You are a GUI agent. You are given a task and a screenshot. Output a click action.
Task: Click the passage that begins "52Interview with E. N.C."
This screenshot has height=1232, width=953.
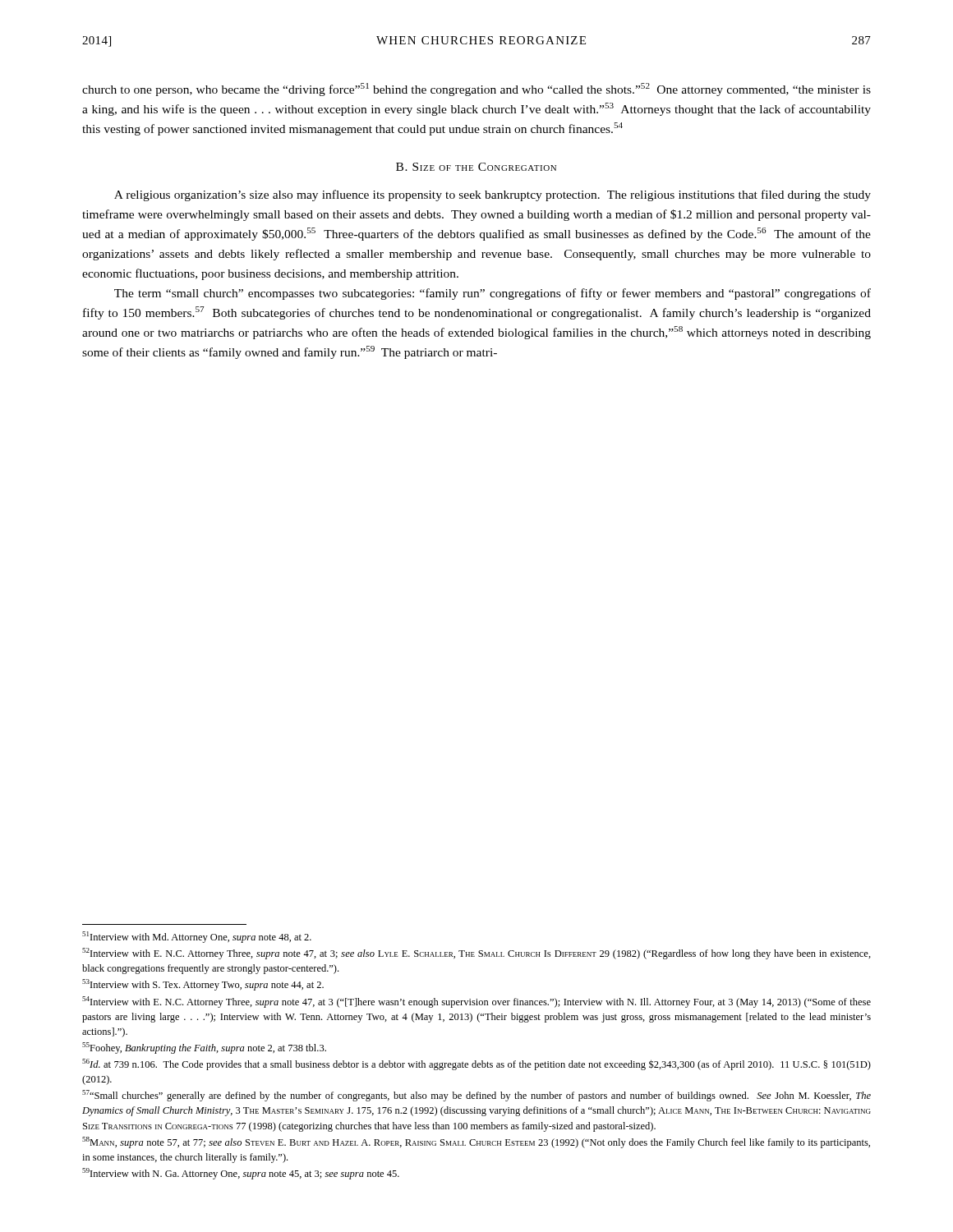click(476, 960)
